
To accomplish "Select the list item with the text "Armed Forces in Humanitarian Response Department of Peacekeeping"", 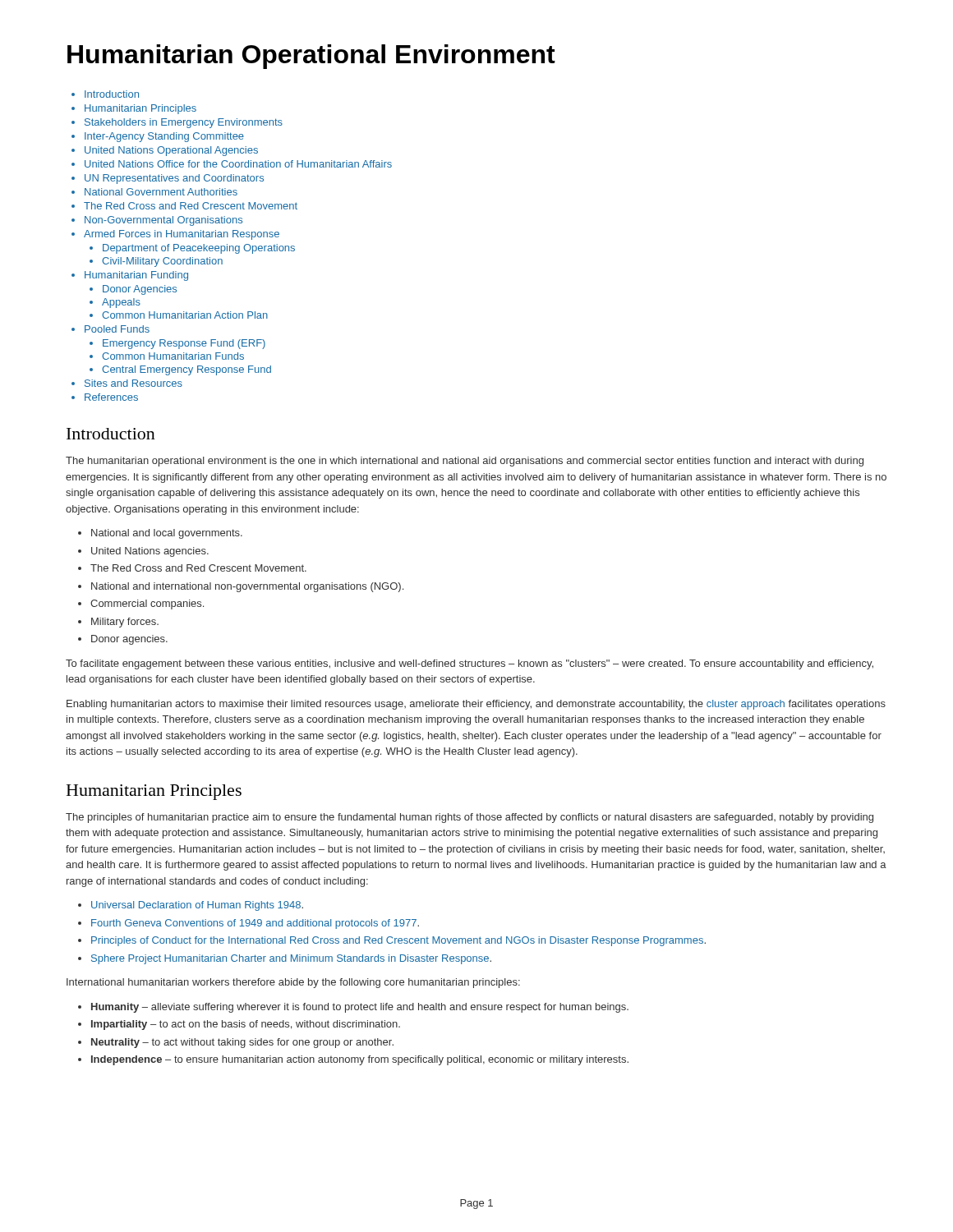I will 182,235.
